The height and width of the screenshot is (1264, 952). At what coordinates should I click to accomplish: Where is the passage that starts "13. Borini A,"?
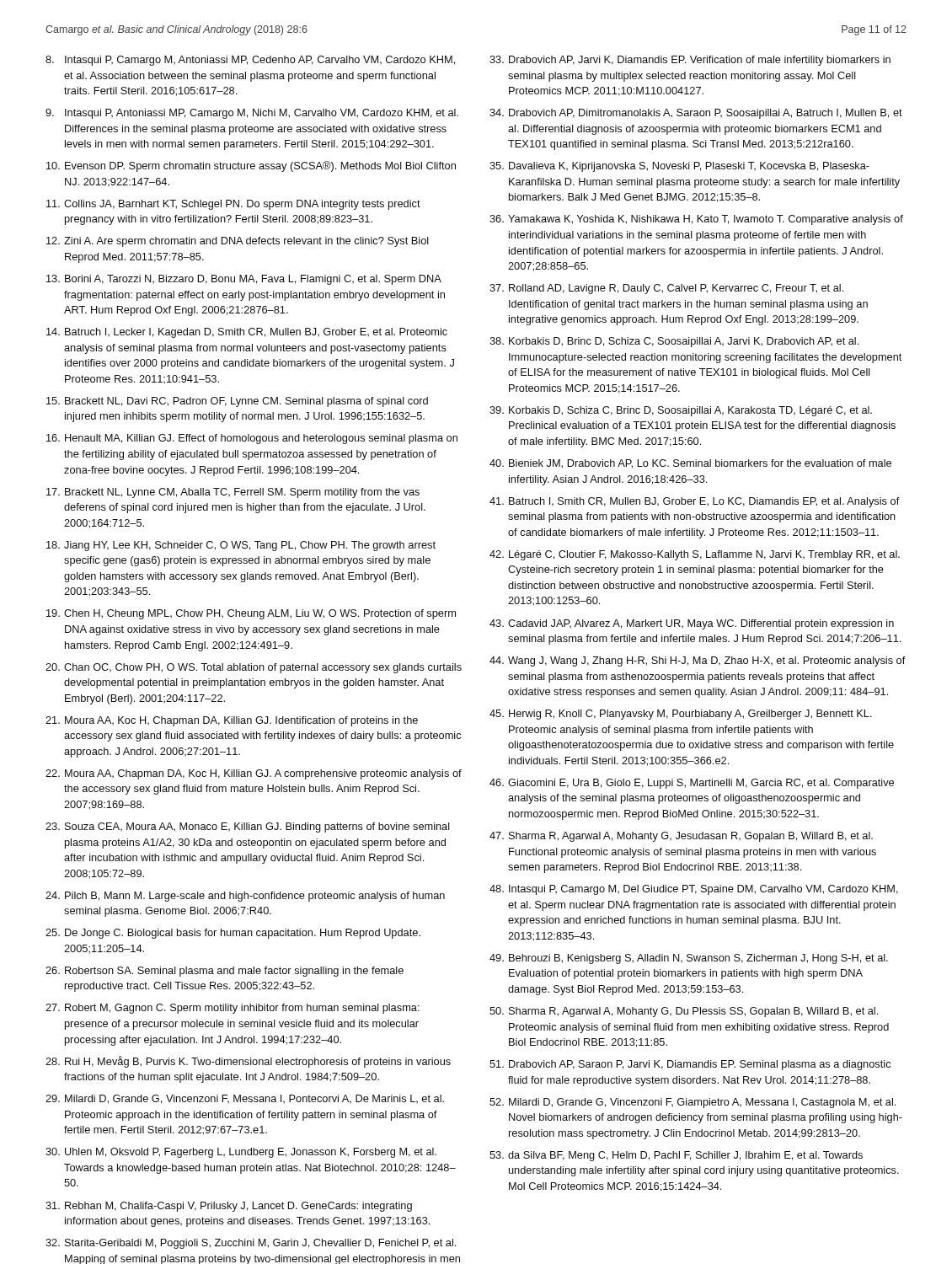click(254, 295)
